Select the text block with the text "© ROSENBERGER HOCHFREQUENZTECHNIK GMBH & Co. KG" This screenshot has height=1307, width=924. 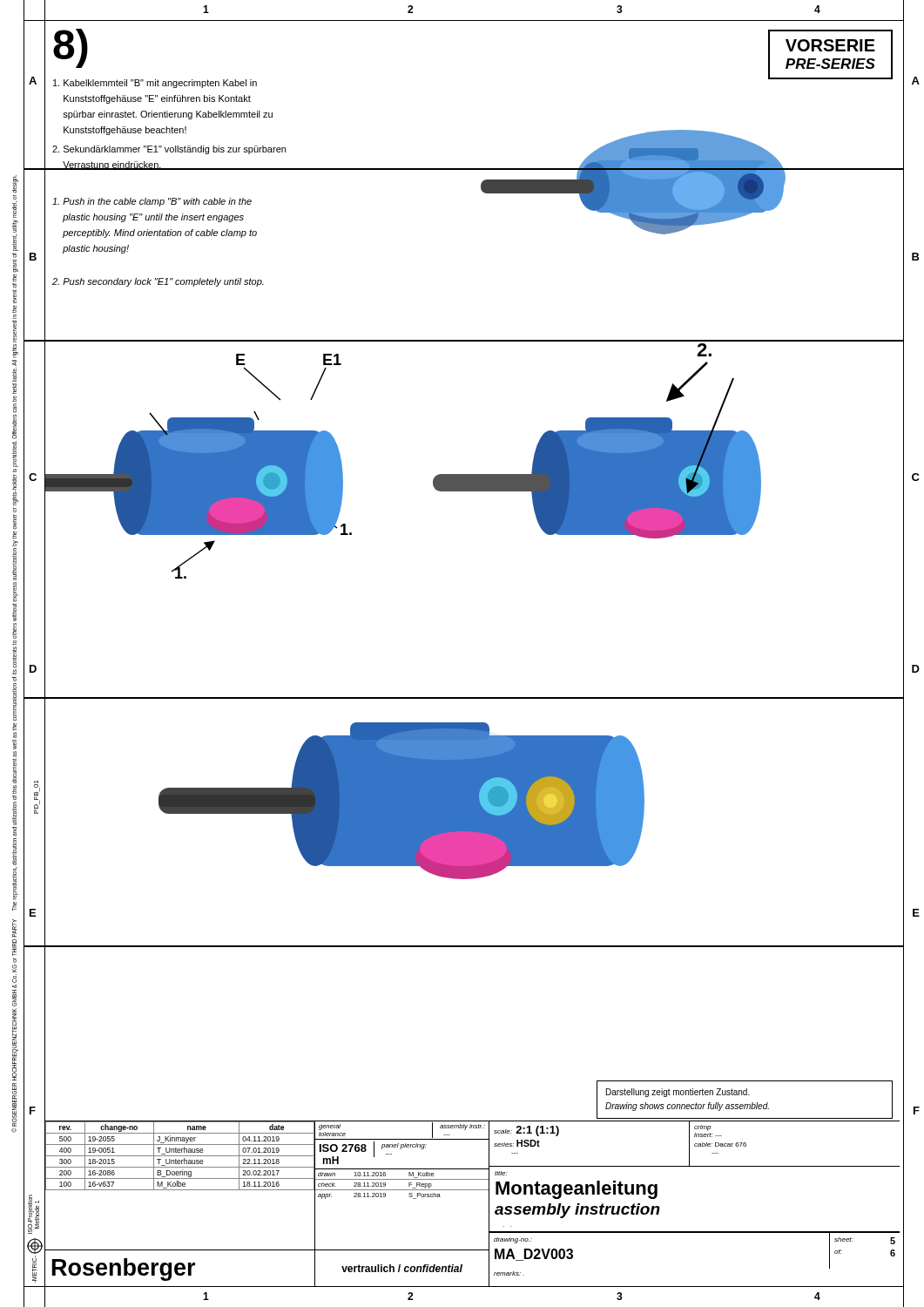(x=14, y=654)
